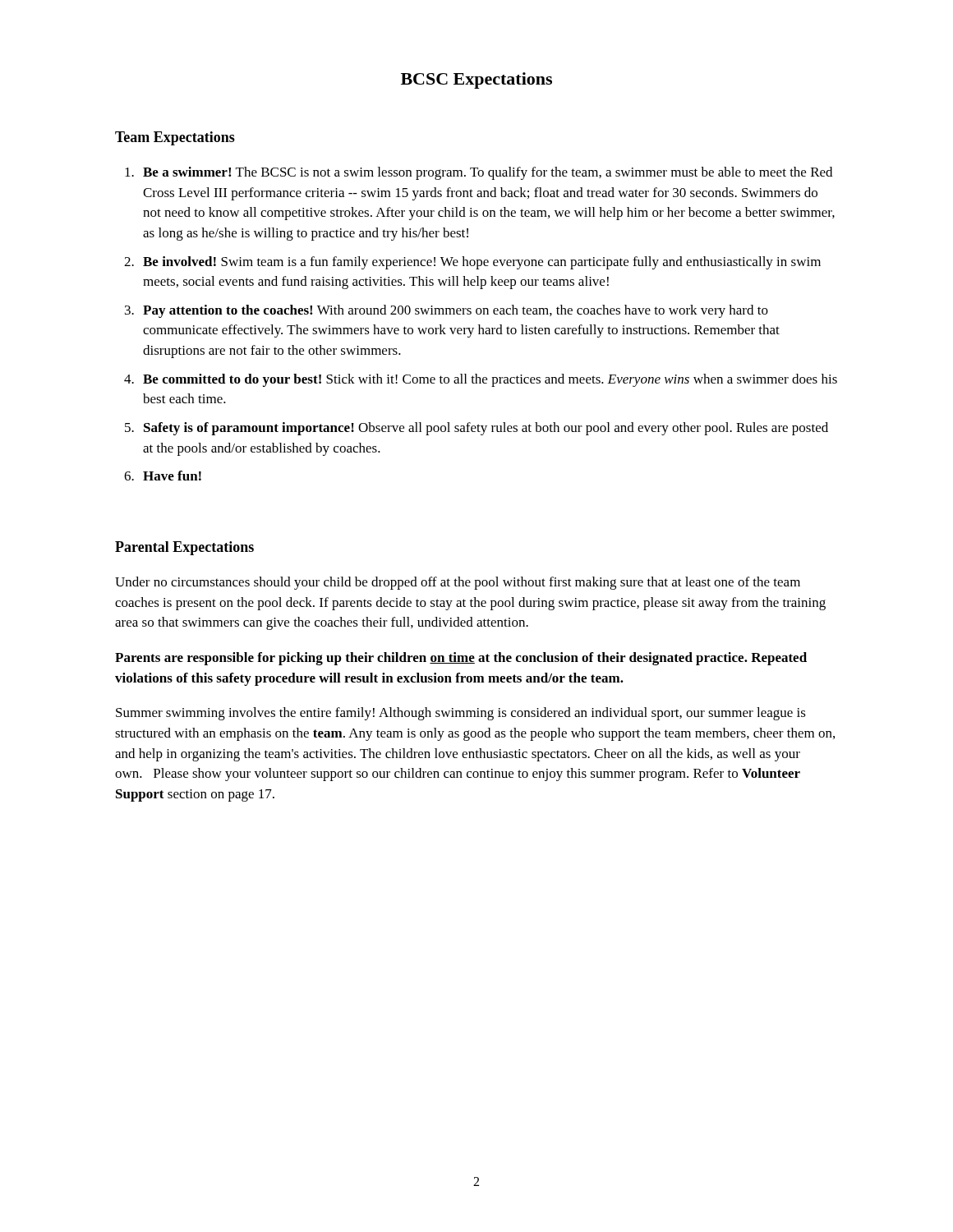Image resolution: width=953 pixels, height=1232 pixels.
Task: Navigate to the text block starting "BCSC Expectations"
Action: point(476,79)
